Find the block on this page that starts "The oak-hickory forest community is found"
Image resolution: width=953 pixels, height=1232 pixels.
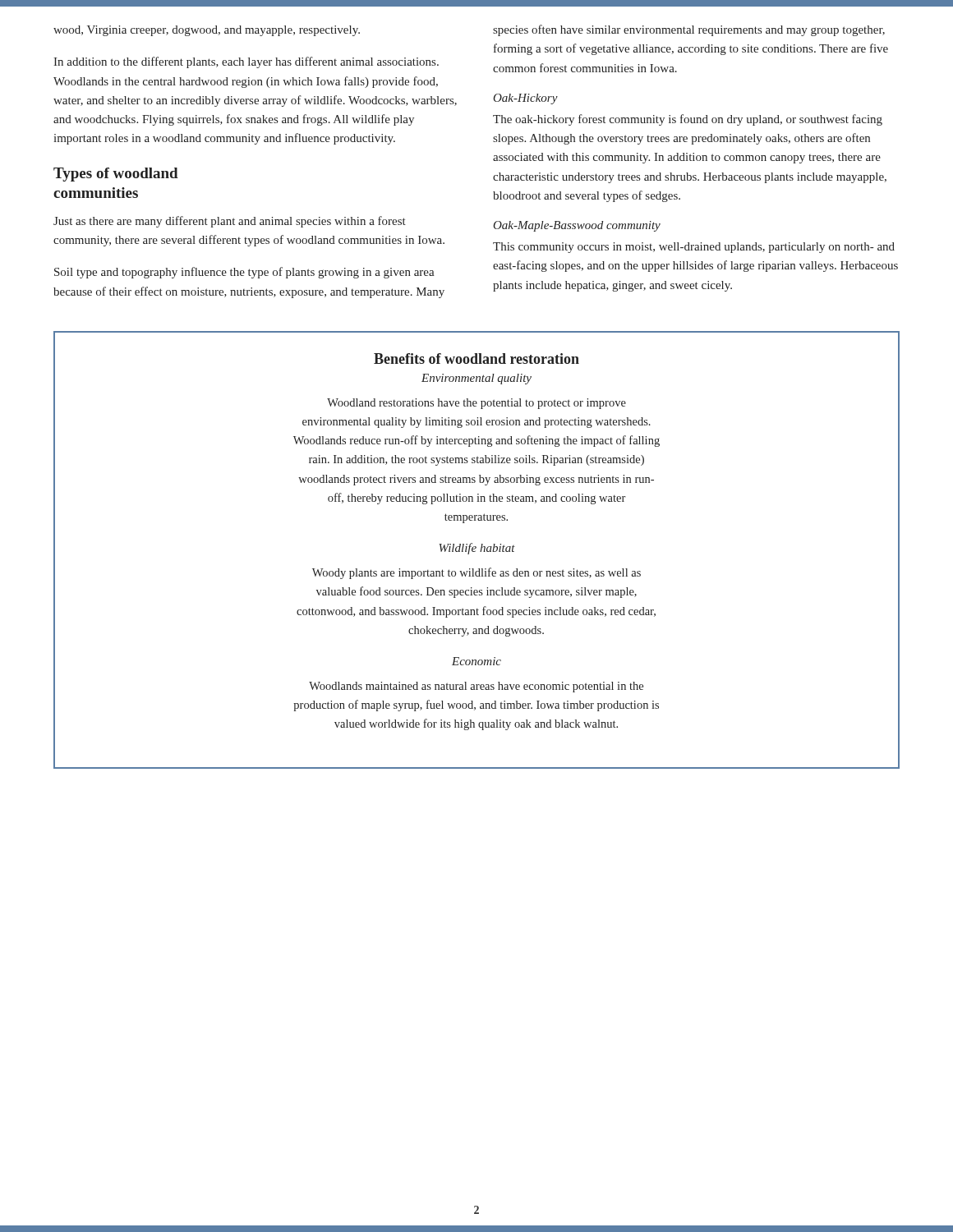(x=690, y=157)
